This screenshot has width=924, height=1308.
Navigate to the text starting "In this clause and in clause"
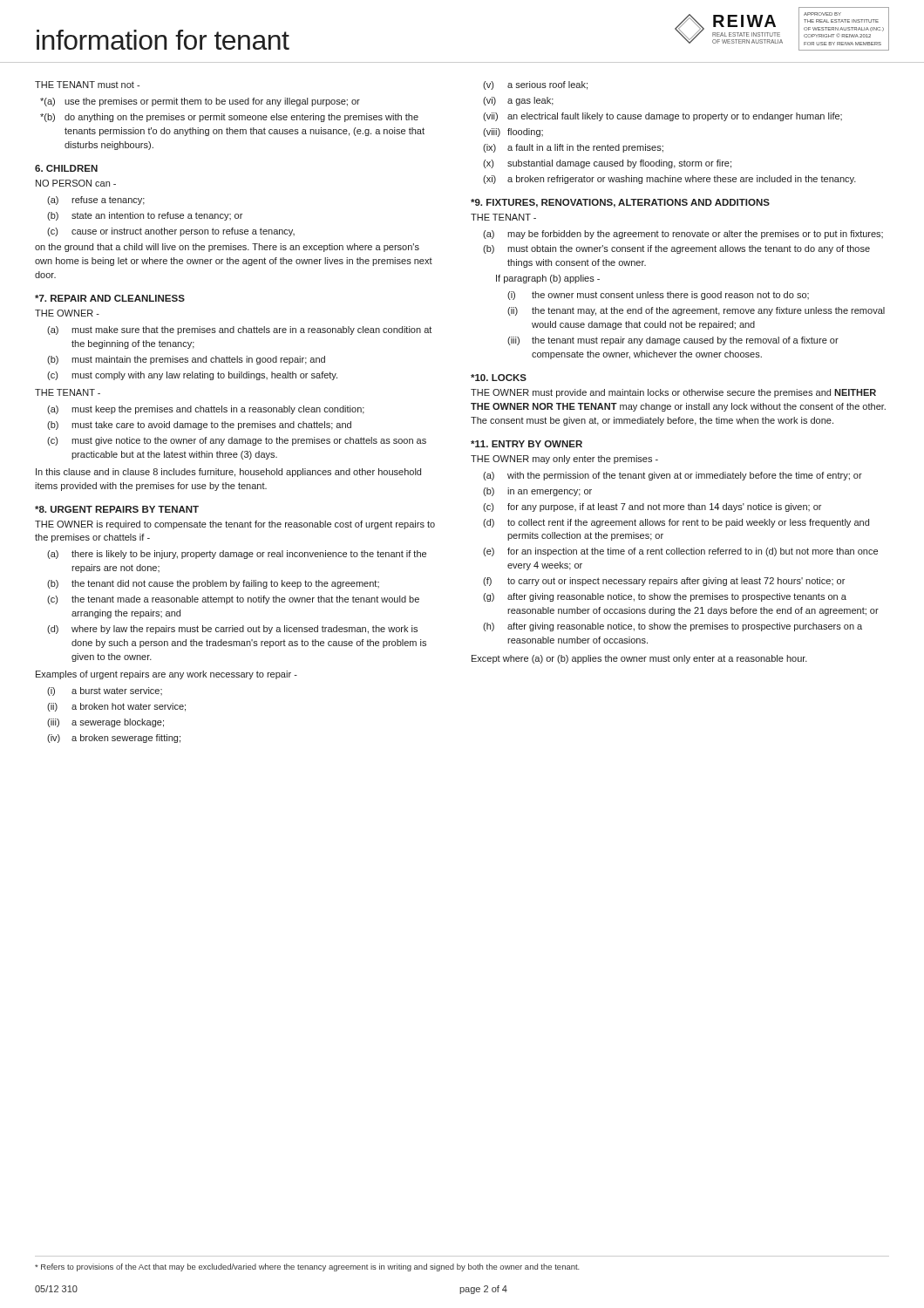[228, 478]
